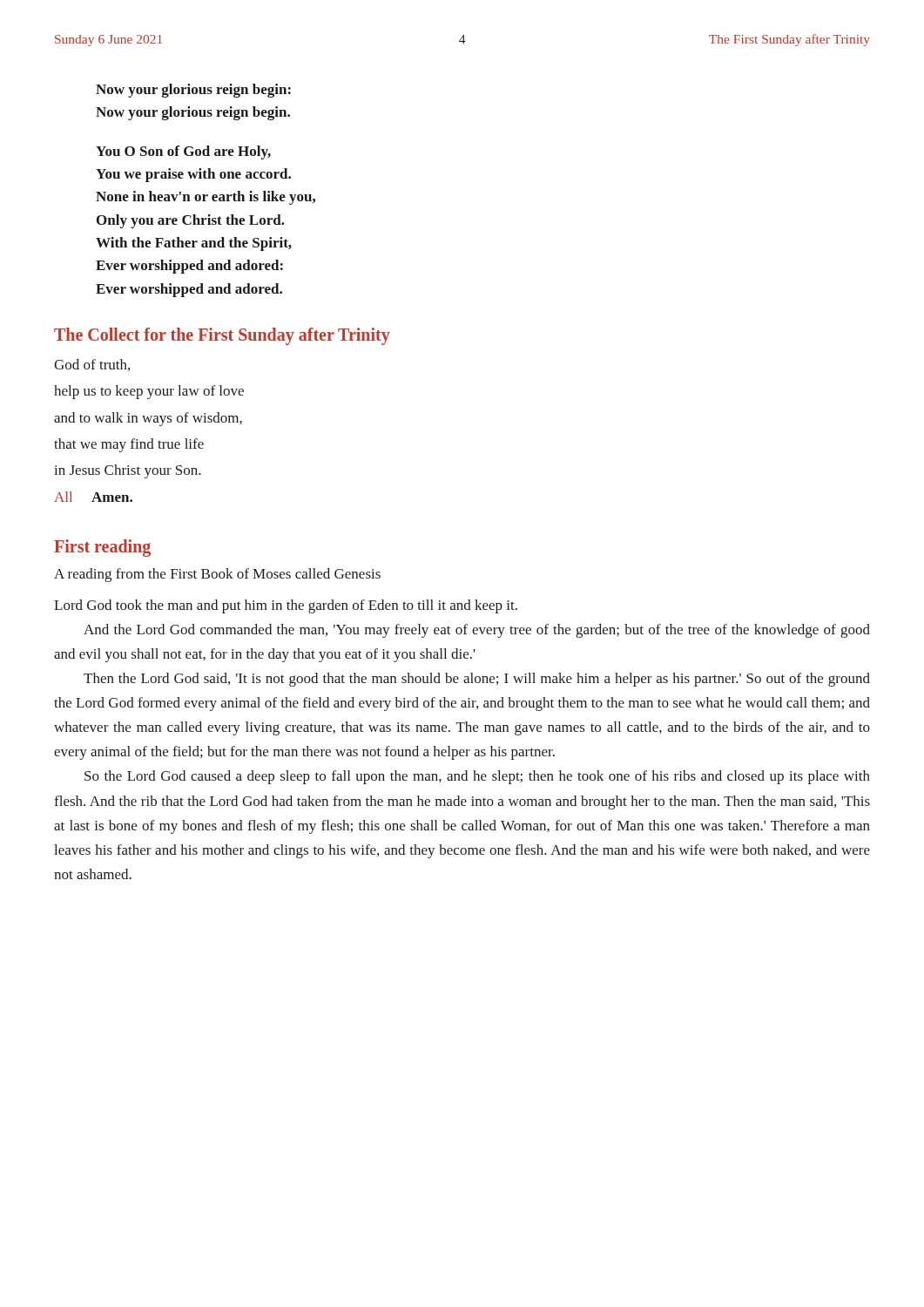Select the passage starting "The Collect for the First Sunday after"

click(x=222, y=335)
